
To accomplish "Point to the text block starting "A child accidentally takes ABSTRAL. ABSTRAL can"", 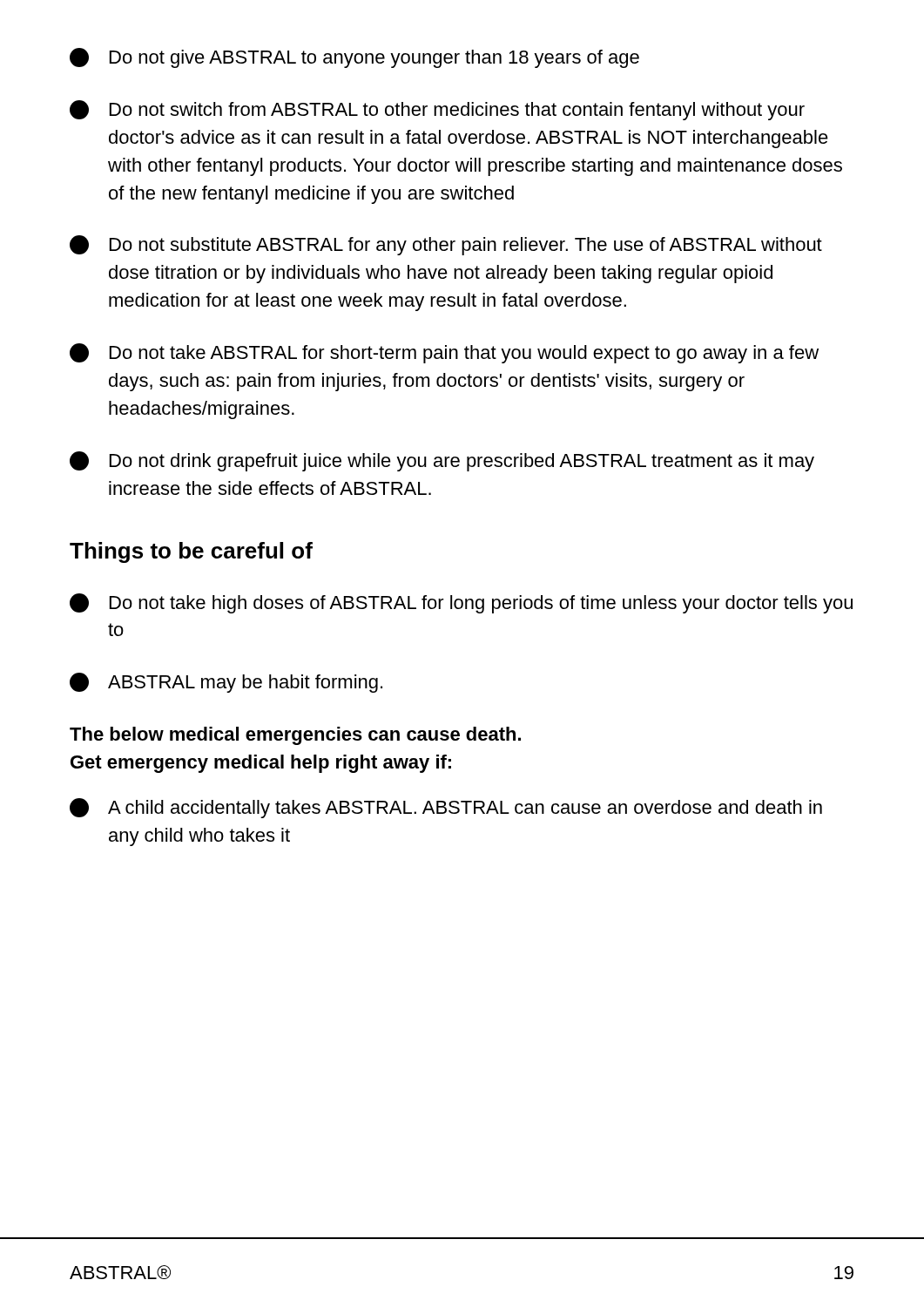I will coord(462,822).
